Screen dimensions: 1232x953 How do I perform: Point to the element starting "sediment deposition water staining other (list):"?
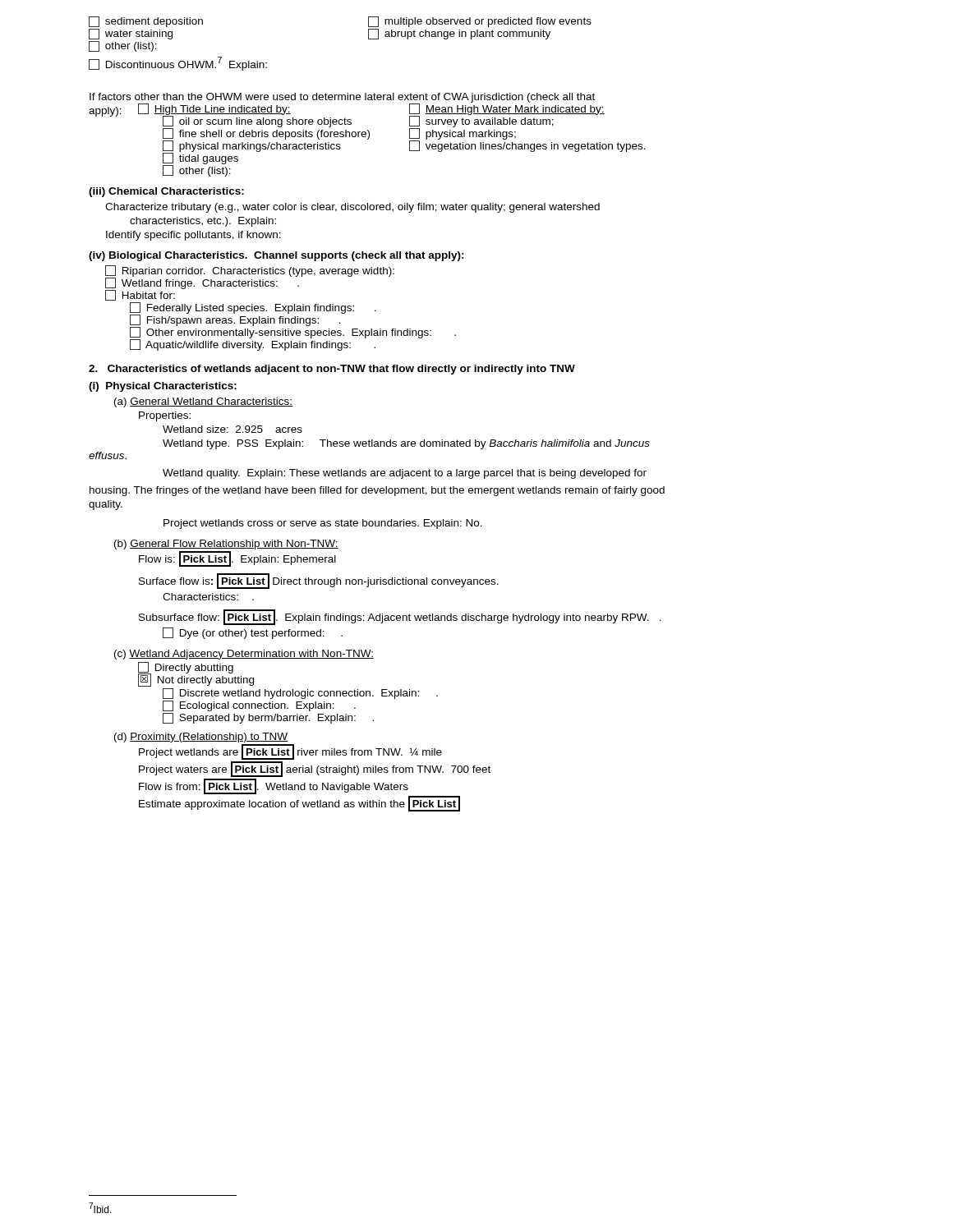pos(496,43)
